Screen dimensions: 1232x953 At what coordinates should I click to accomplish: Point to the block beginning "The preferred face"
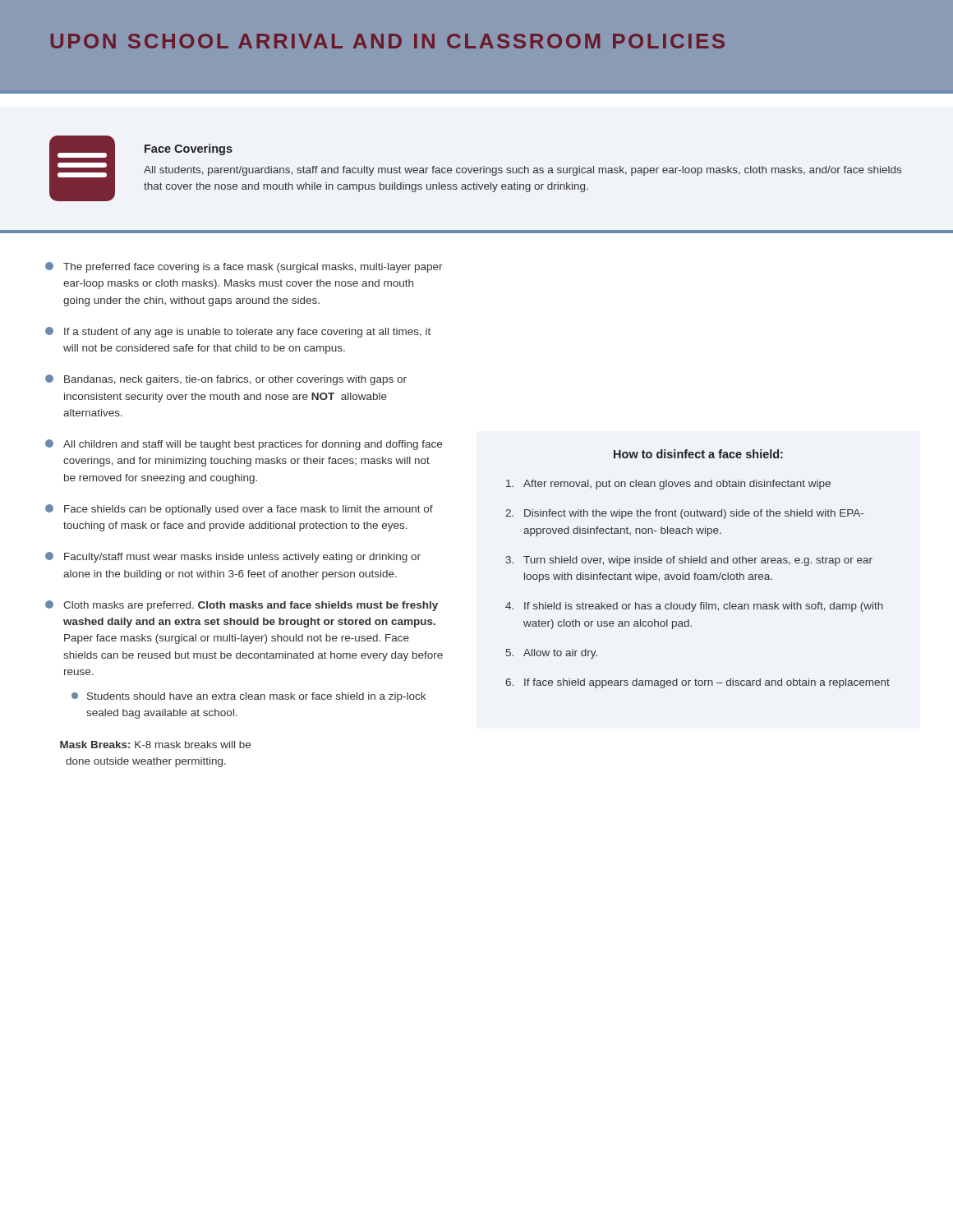click(x=244, y=284)
